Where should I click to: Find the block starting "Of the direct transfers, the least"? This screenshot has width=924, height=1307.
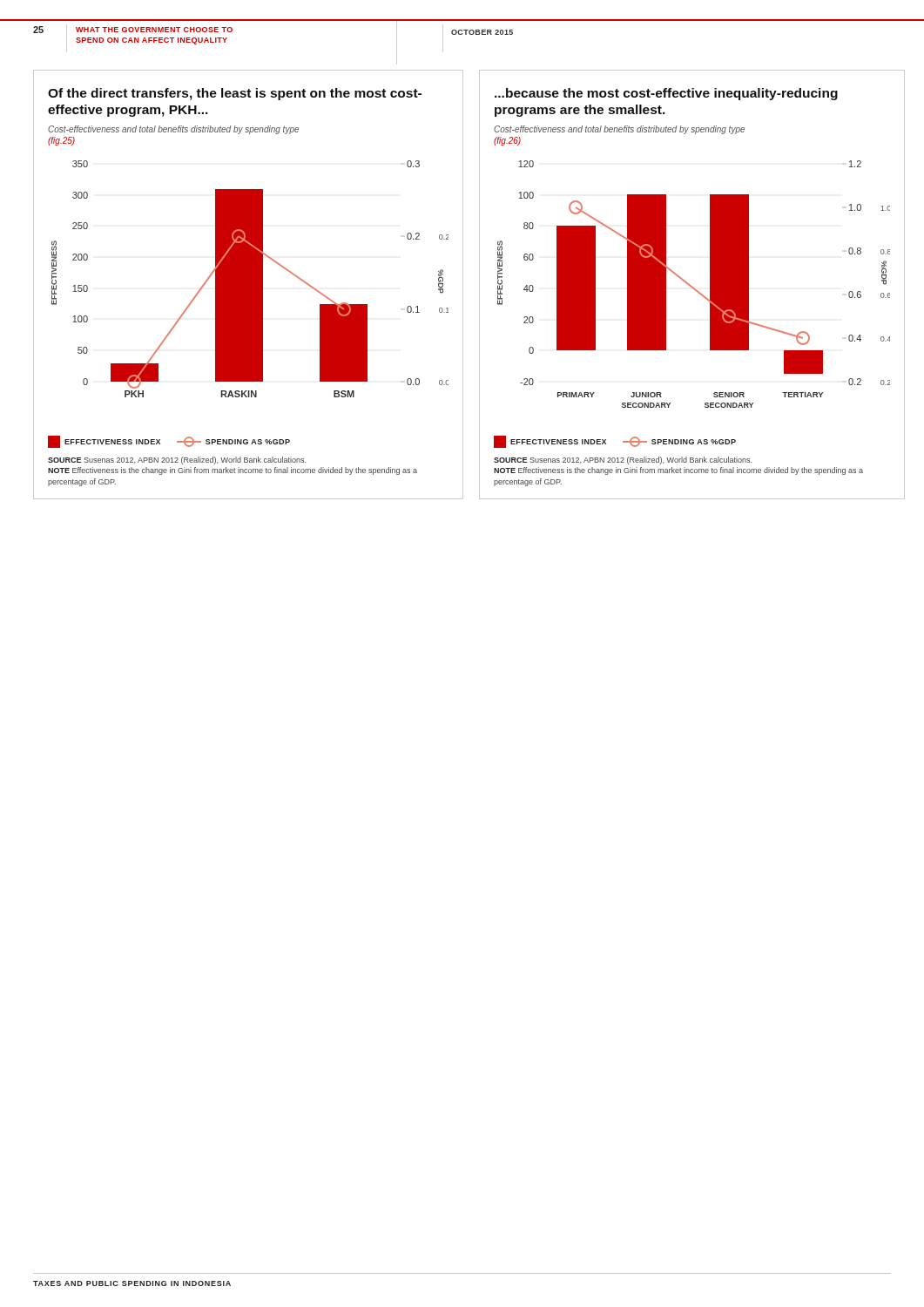(248, 101)
